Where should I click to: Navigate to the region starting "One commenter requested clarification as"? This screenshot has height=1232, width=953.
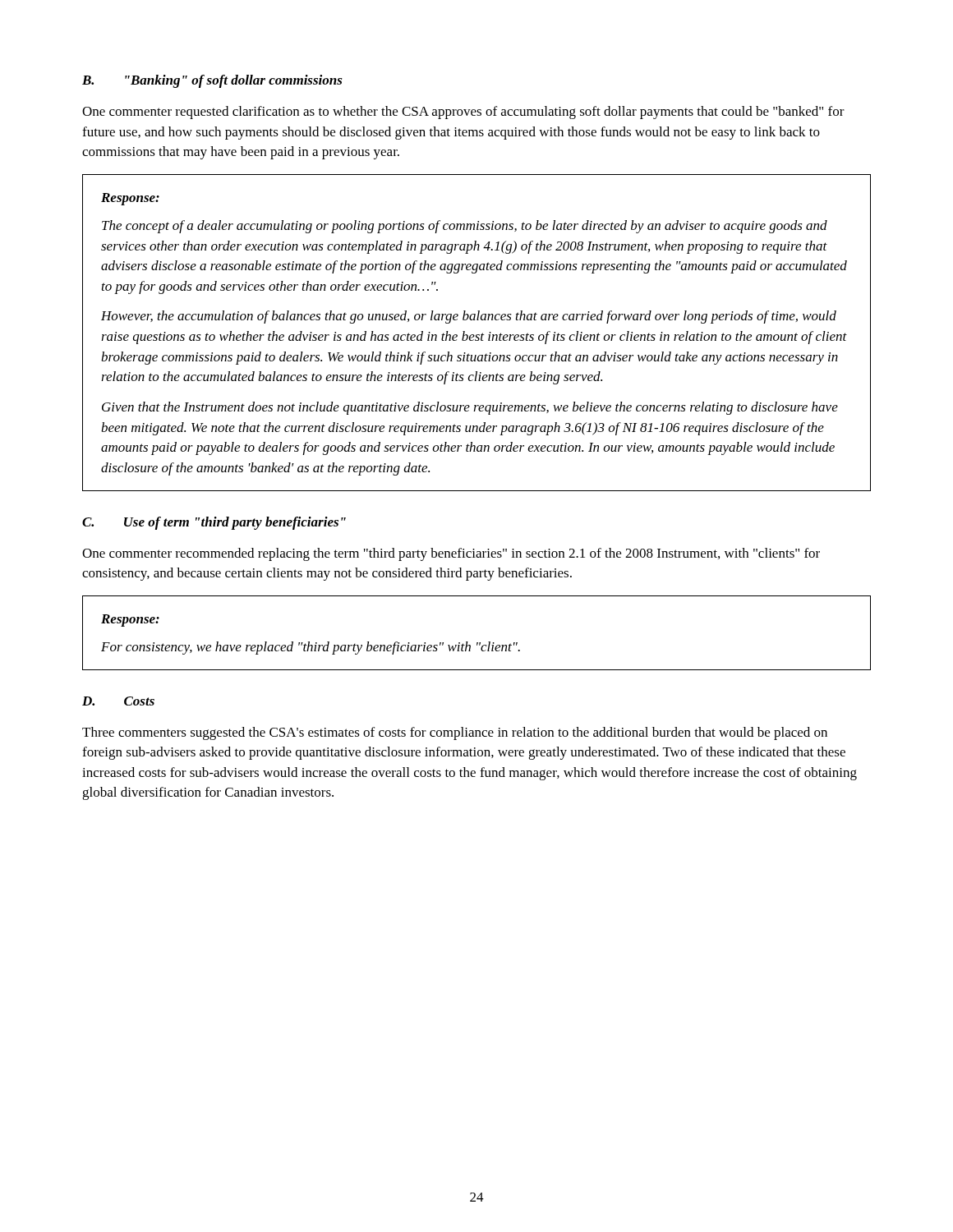(463, 132)
